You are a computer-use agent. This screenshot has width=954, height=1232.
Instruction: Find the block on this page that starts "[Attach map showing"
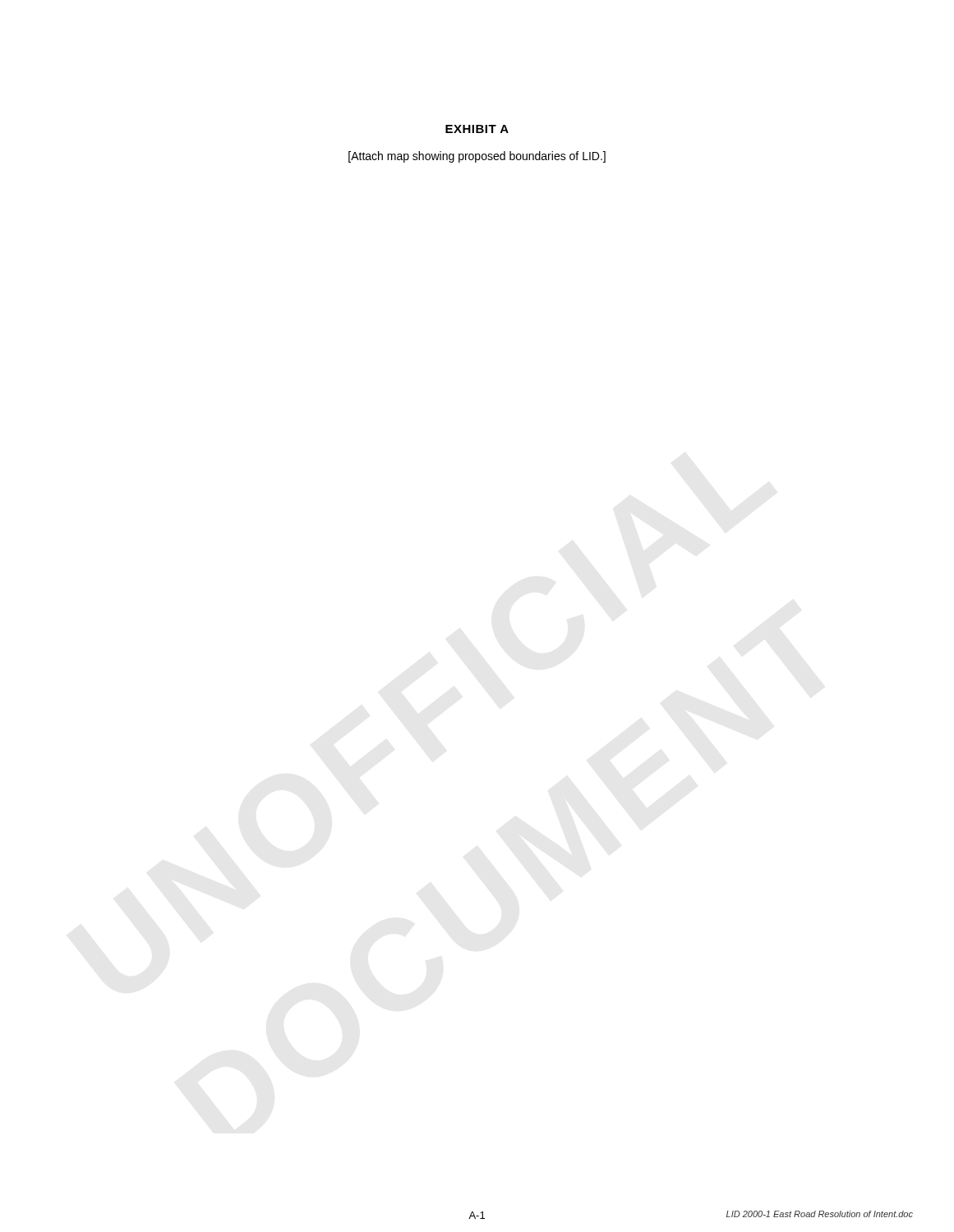(477, 156)
